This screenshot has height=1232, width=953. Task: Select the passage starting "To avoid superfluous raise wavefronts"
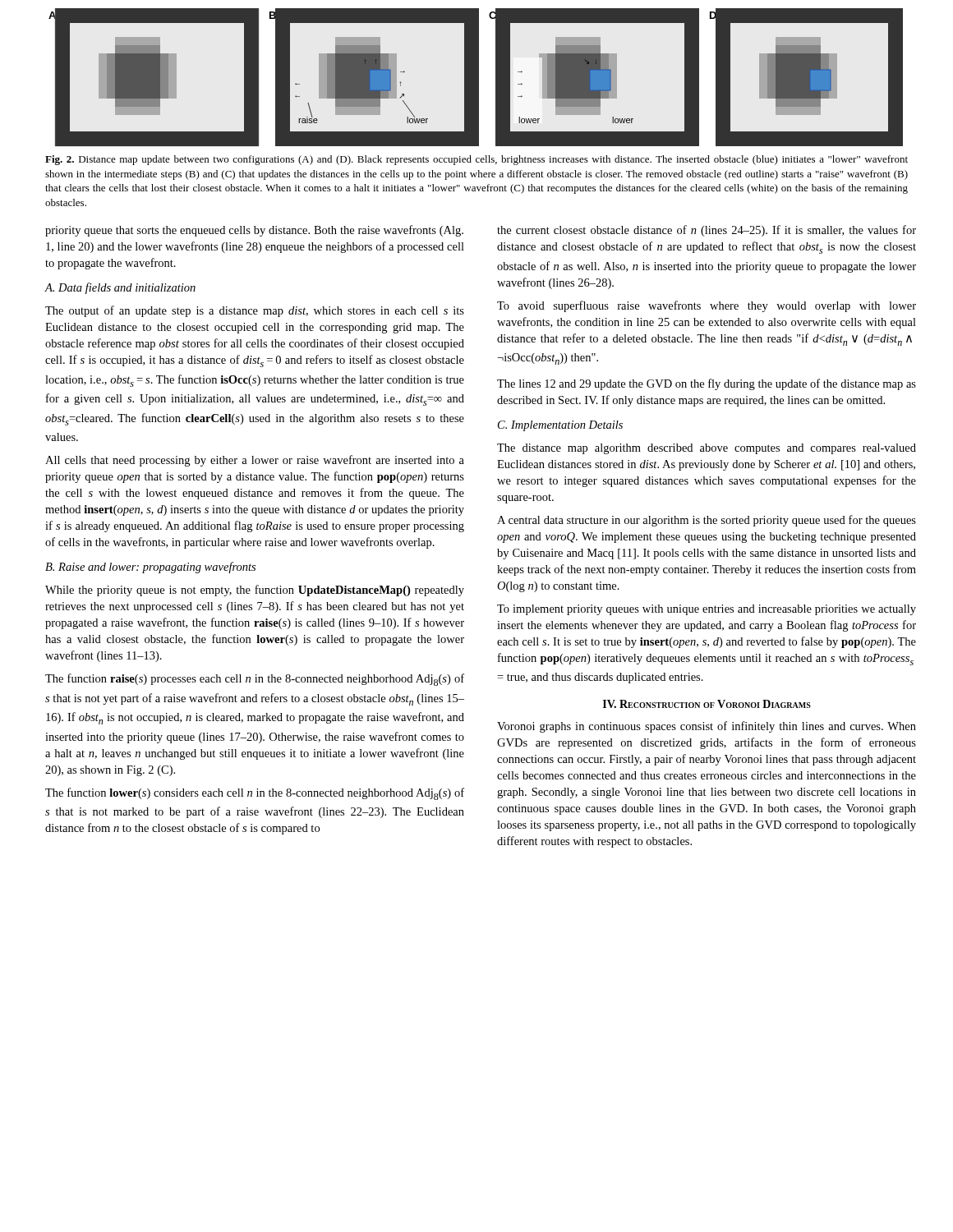pyautogui.click(x=707, y=333)
